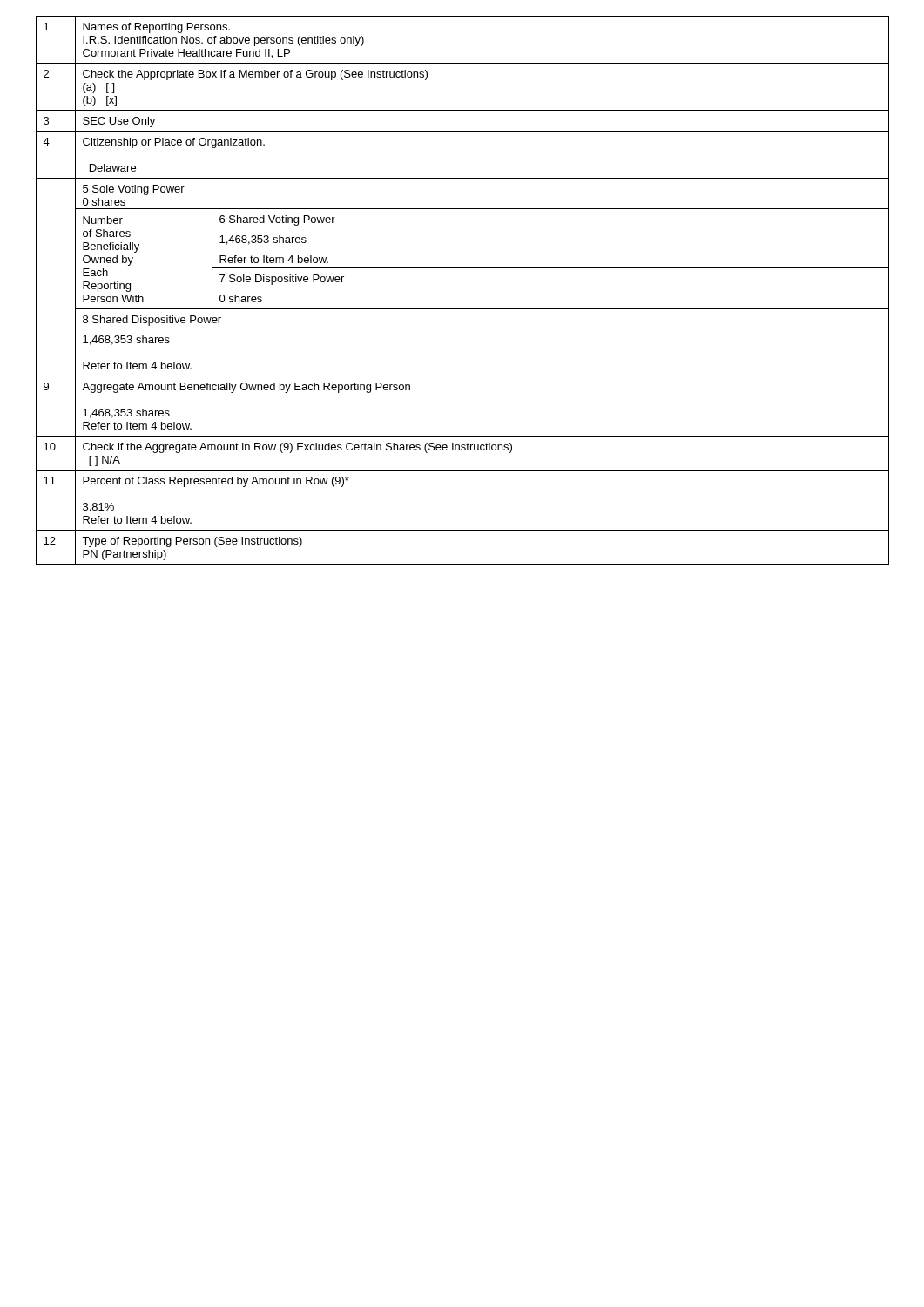Locate the text "1,468,353 shares"
Screen dimensions: 1307x924
click(263, 239)
